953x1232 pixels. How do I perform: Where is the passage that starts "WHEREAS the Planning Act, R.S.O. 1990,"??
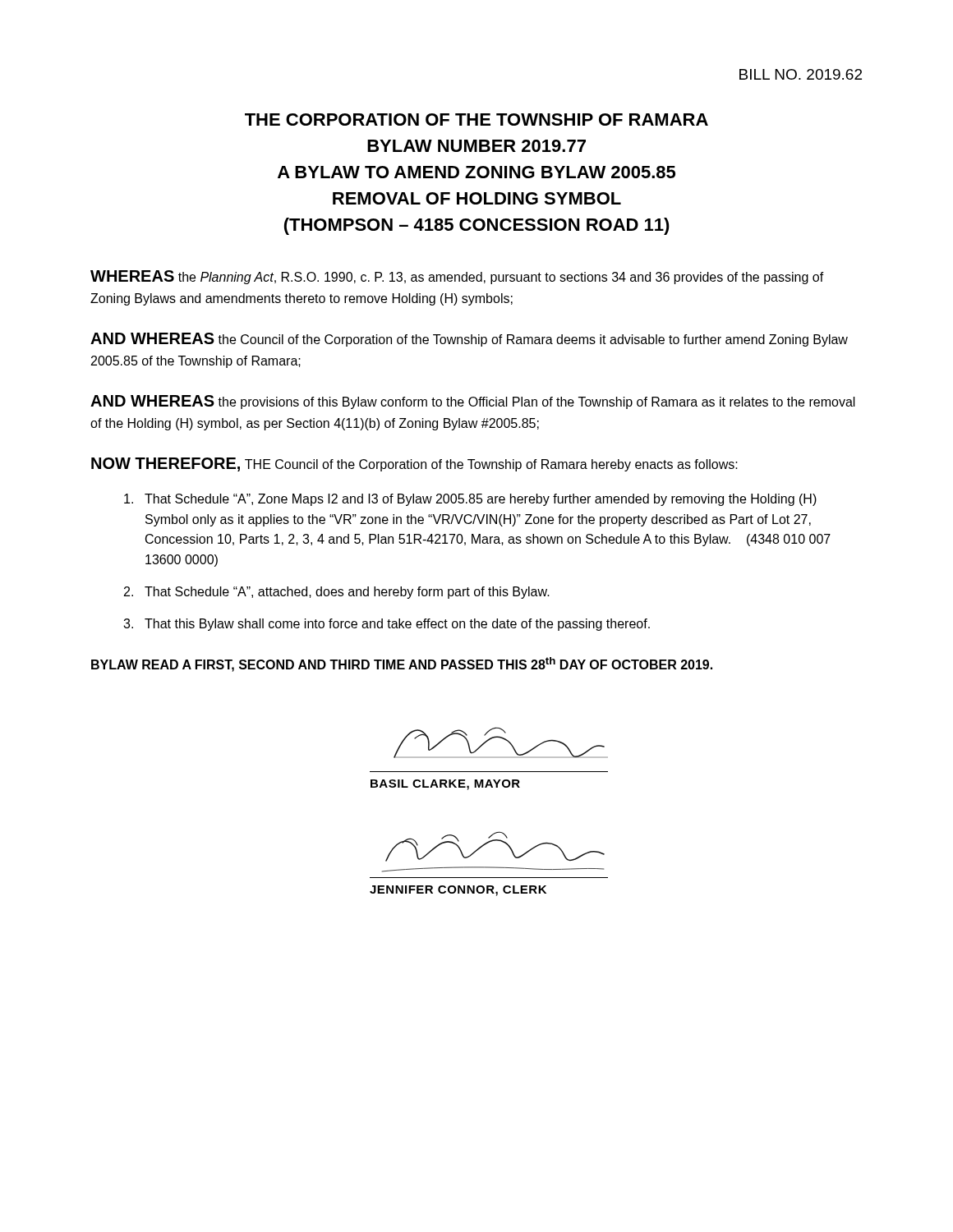click(457, 287)
